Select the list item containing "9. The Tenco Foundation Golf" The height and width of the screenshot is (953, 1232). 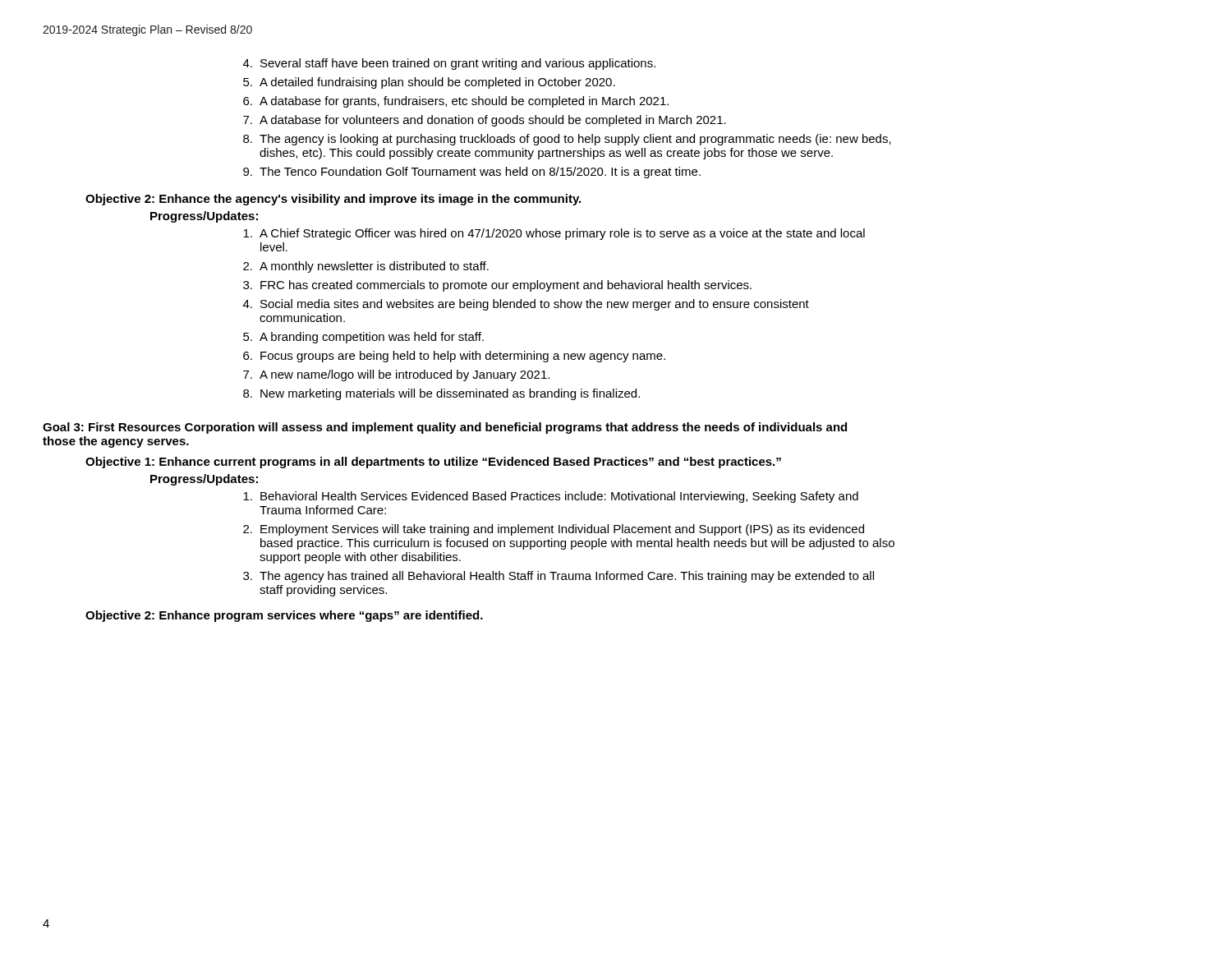click(x=706, y=171)
